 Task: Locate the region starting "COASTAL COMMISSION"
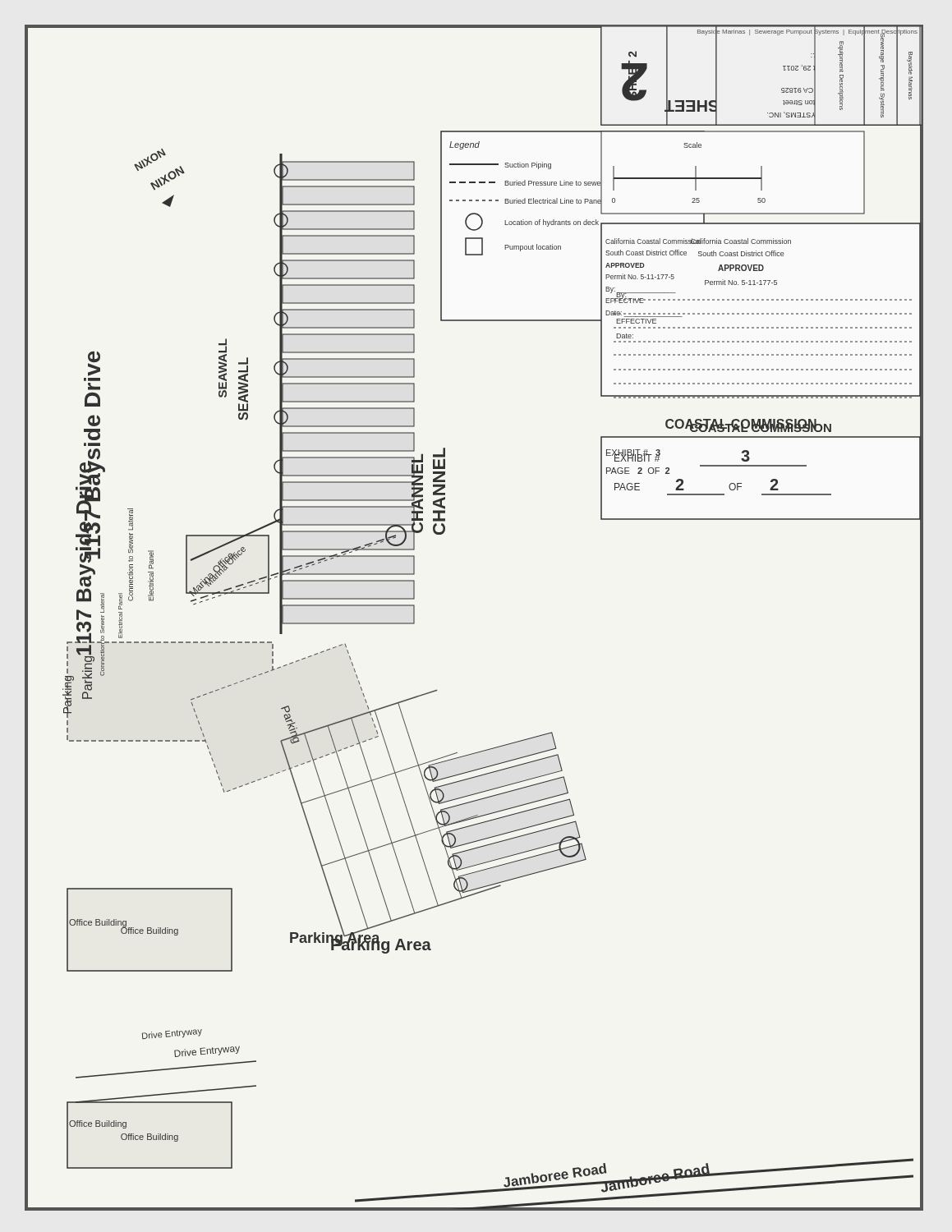coord(761,428)
